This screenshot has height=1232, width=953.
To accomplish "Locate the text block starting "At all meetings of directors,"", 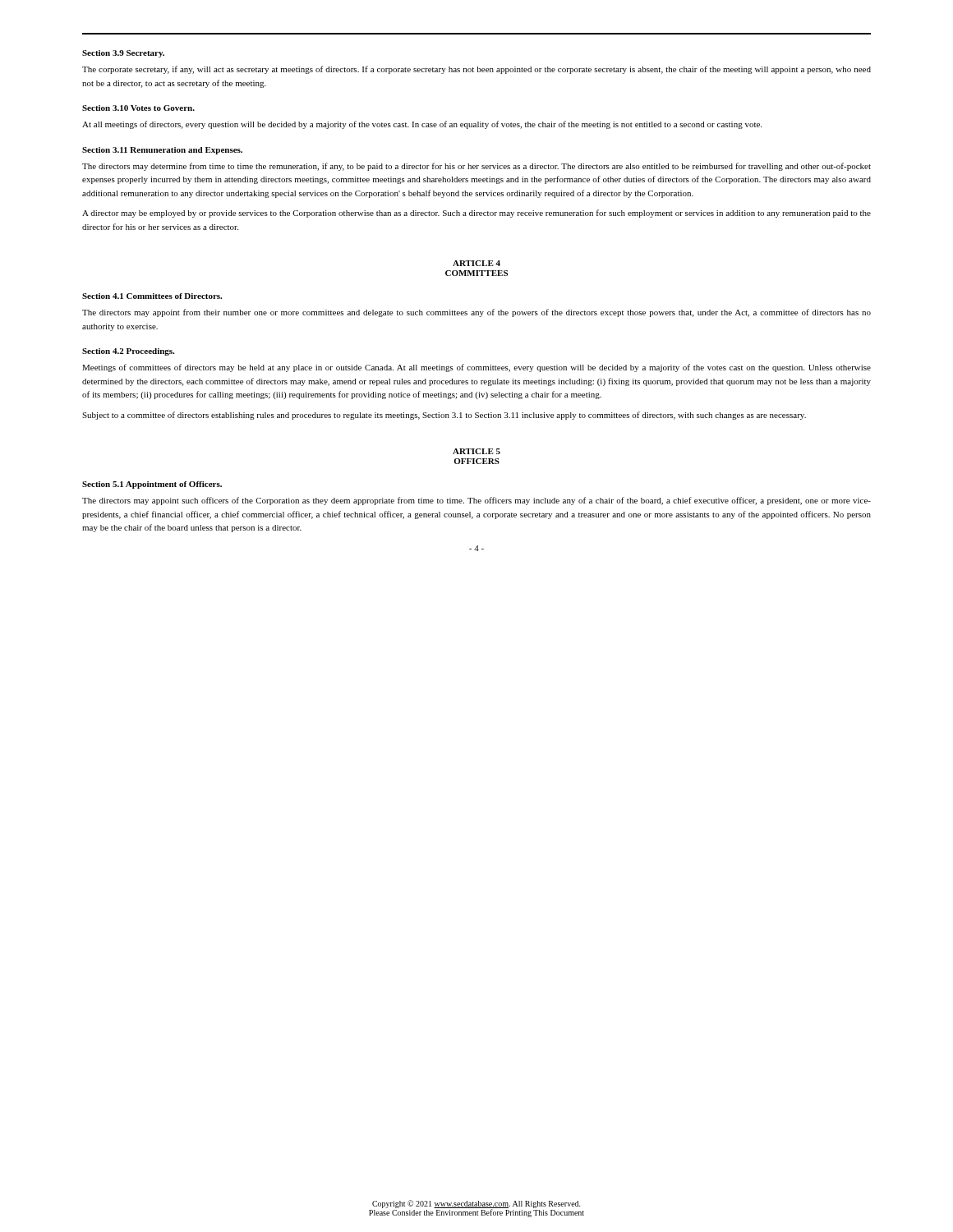I will click(422, 124).
